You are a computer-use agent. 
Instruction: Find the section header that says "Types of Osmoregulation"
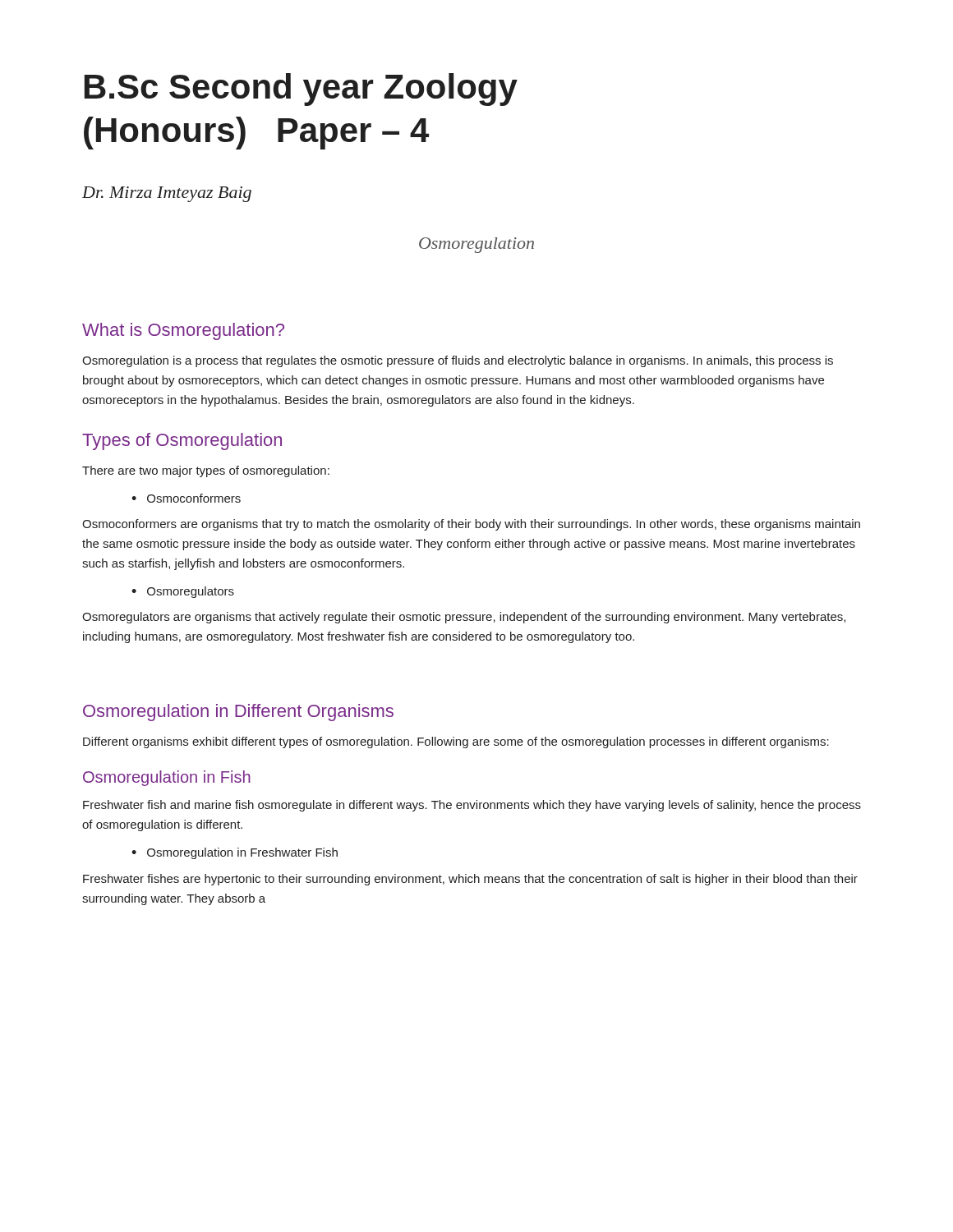pos(183,440)
